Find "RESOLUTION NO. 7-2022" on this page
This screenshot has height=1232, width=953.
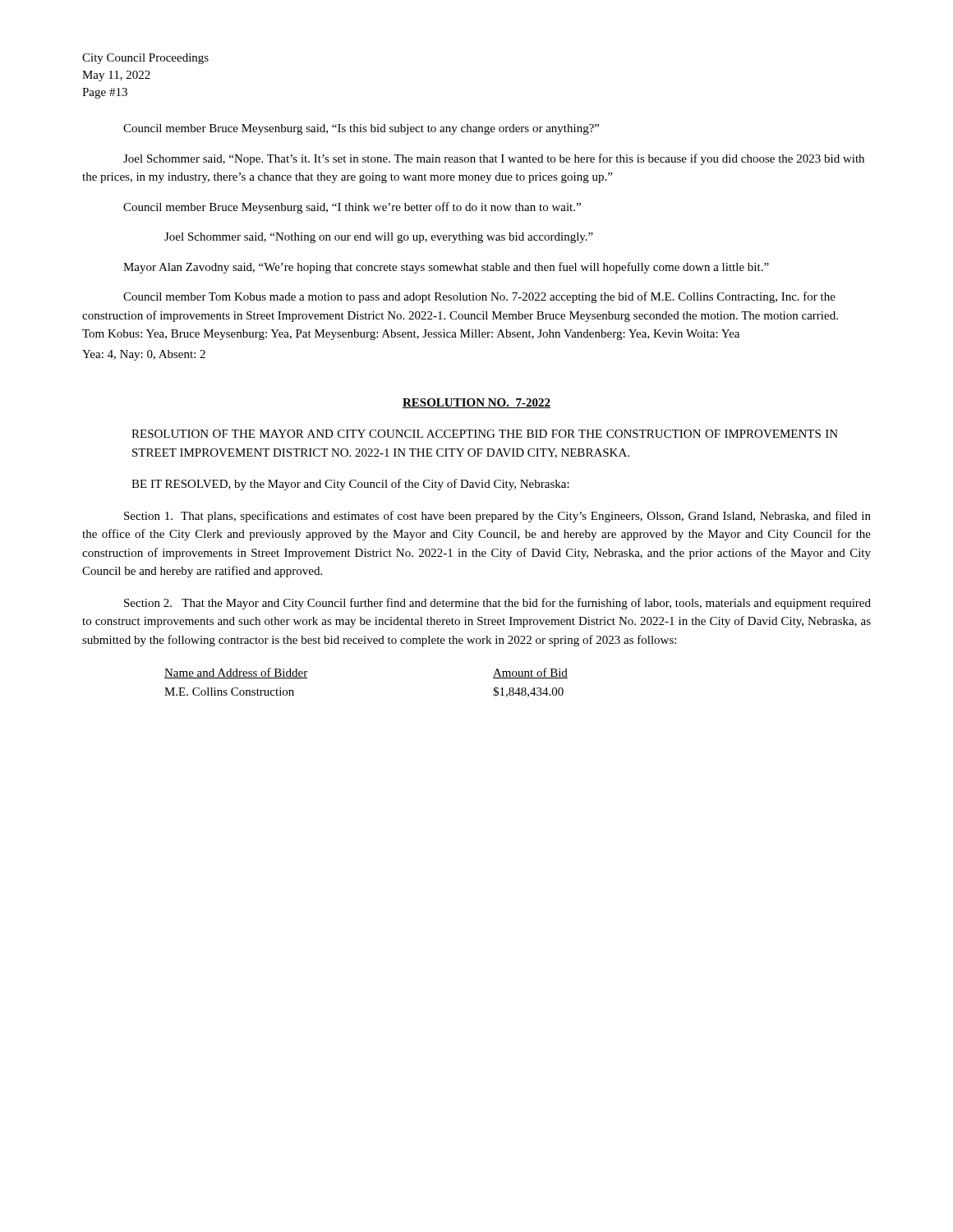[476, 402]
